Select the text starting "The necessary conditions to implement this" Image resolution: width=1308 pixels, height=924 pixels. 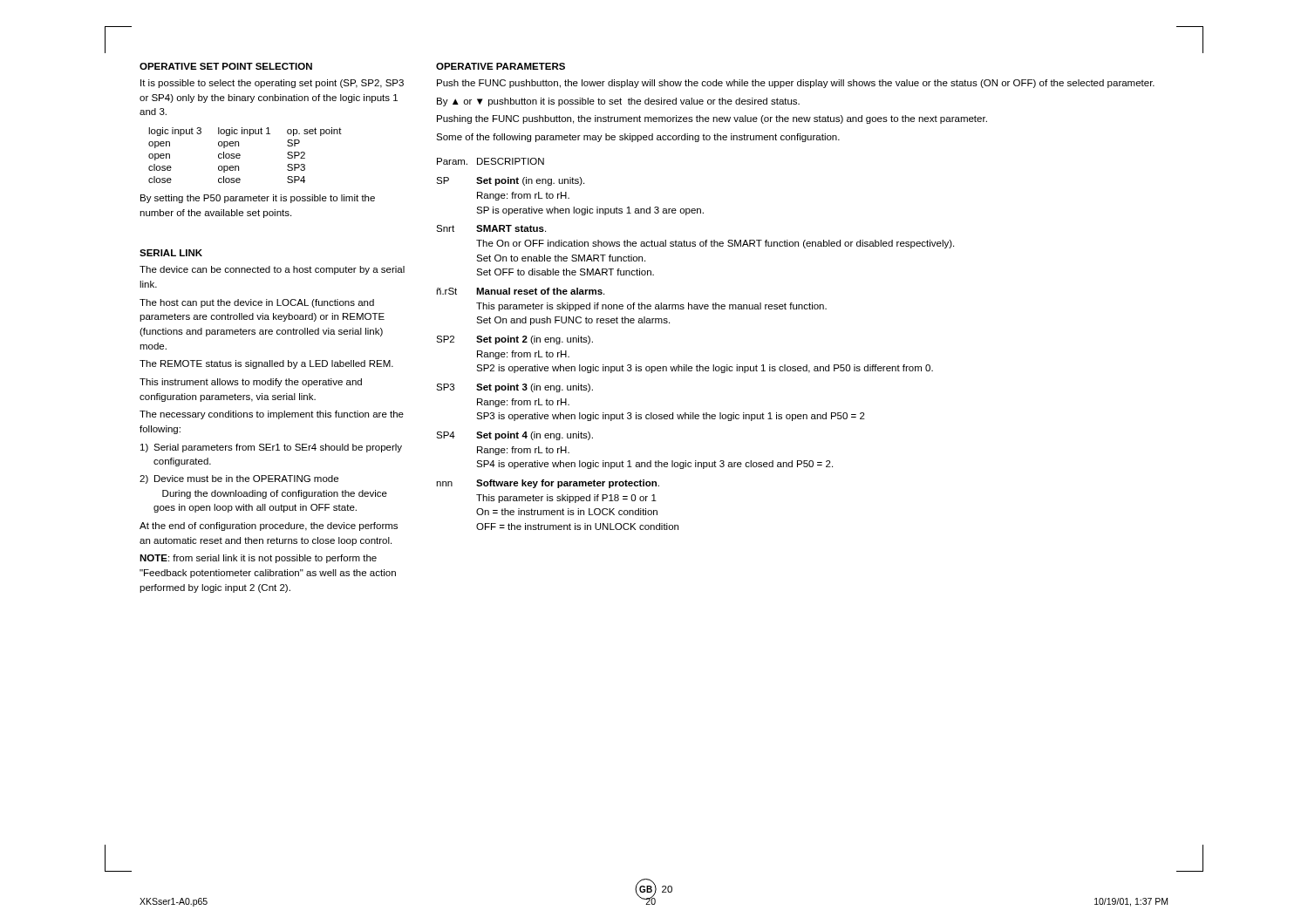272,422
